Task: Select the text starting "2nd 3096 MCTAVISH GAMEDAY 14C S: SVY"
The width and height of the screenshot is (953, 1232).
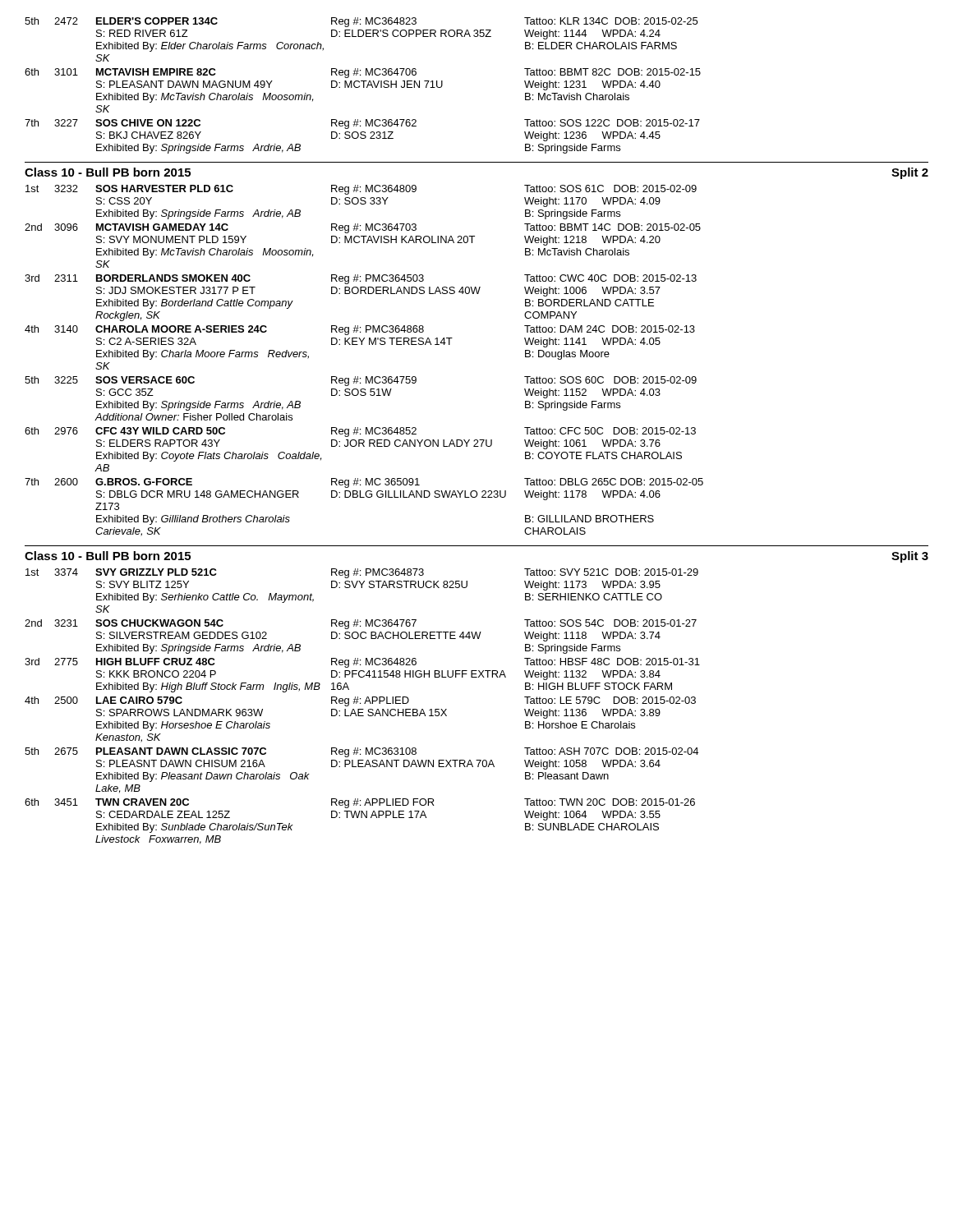Action: pos(476,246)
